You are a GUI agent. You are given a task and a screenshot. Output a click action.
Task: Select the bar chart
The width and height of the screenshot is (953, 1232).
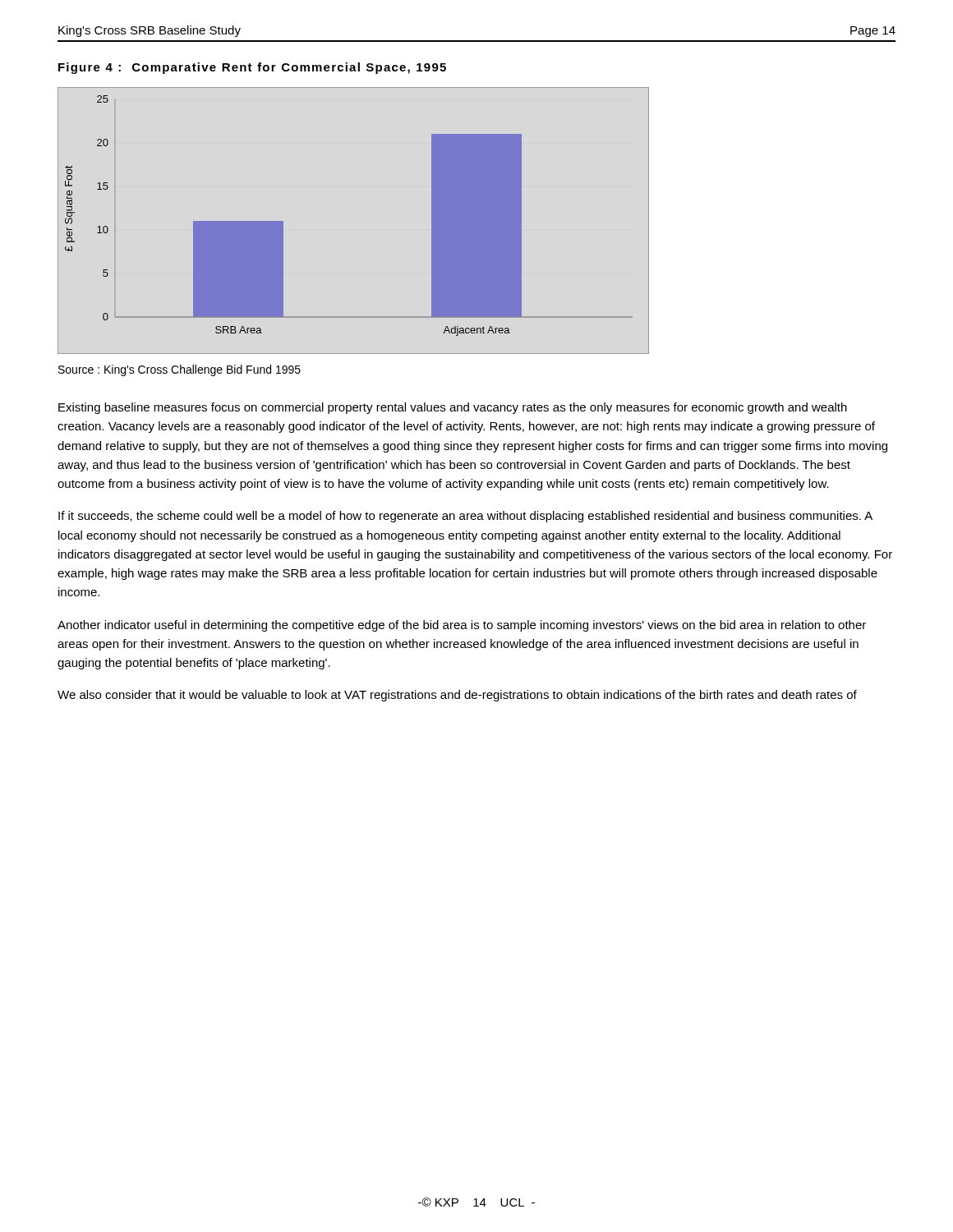[x=476, y=222]
